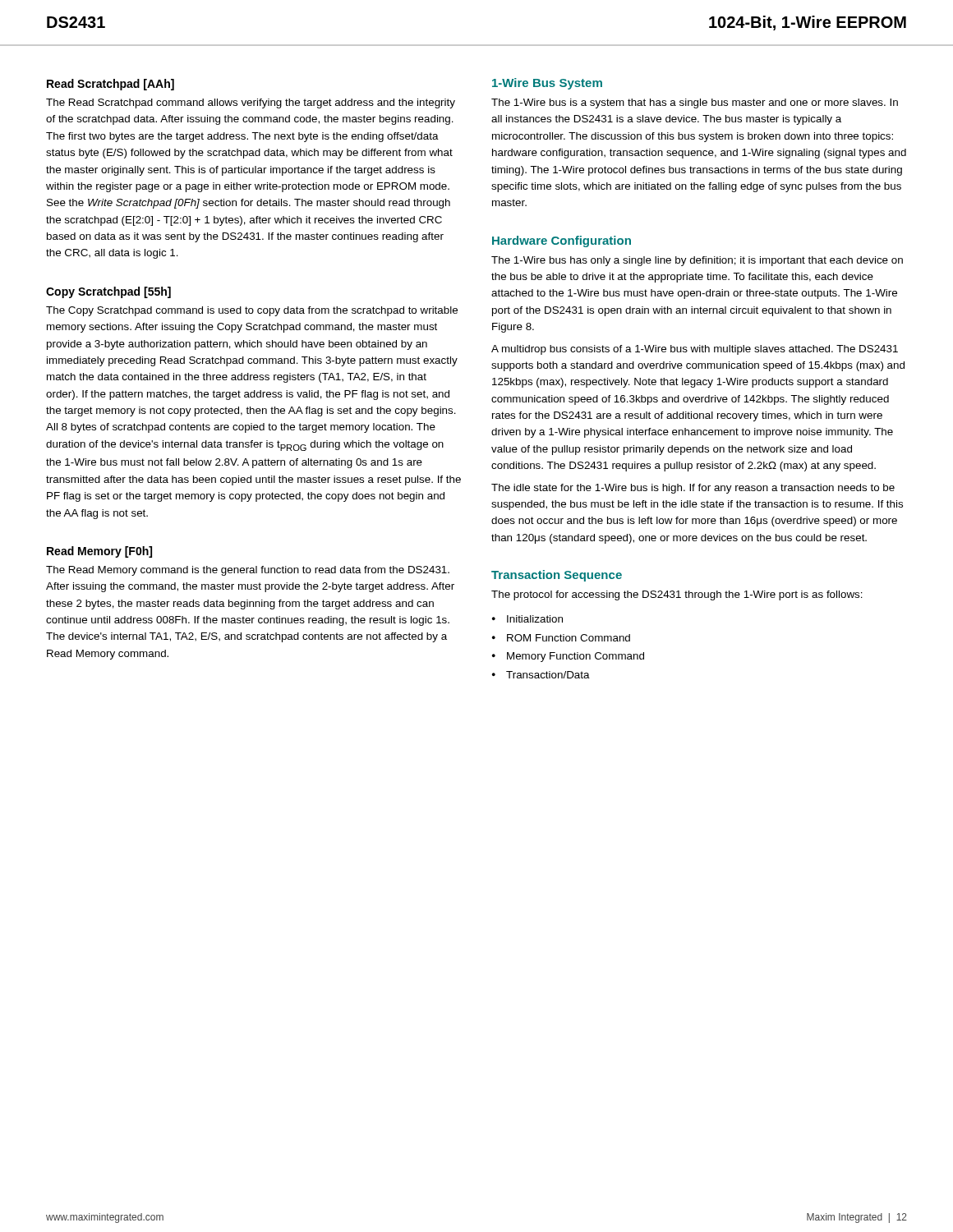
Task: Click on the text block with the text "A multidrop bus consists of a 1-Wire bus"
Action: coord(698,407)
